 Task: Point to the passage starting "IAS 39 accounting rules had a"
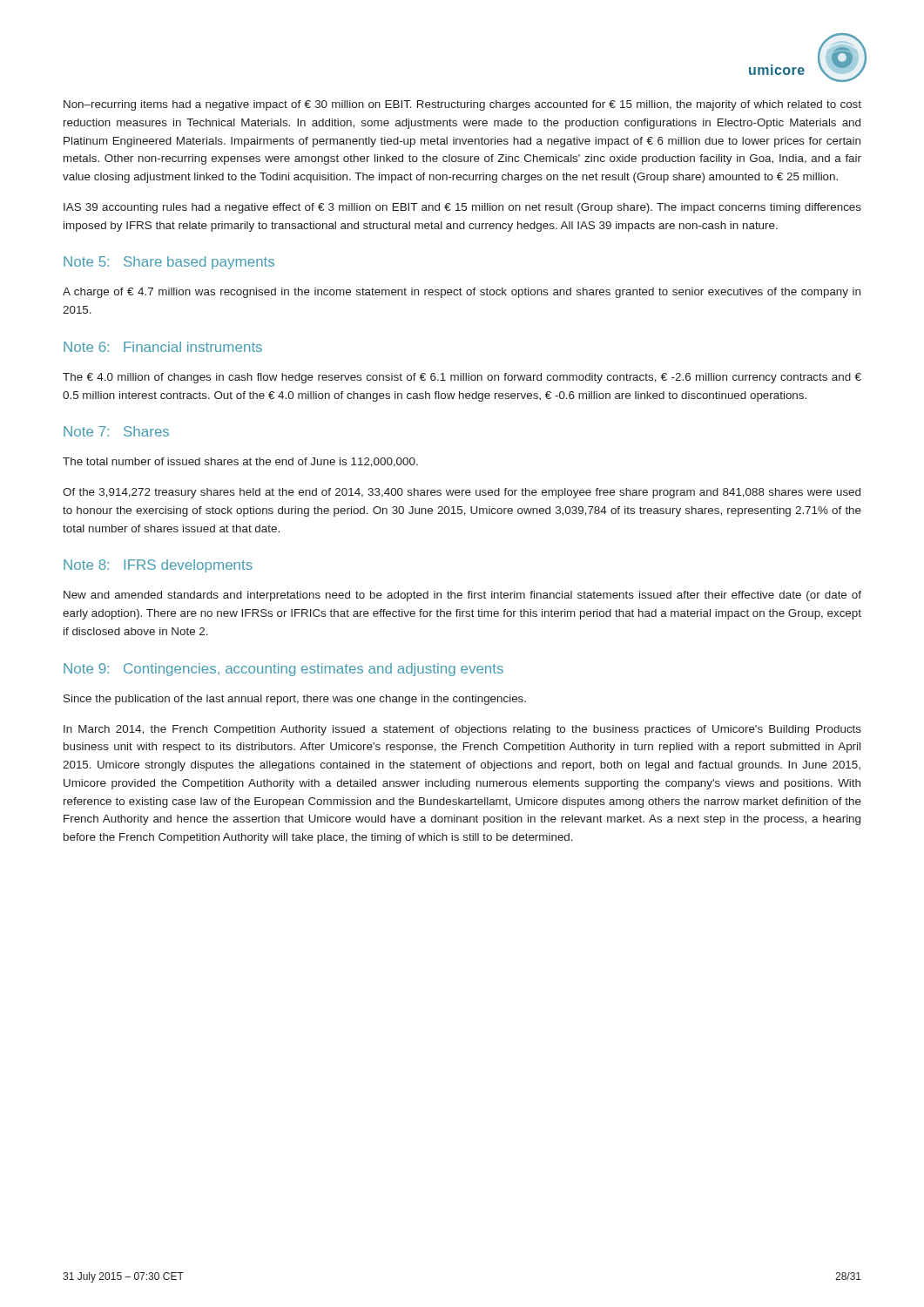(x=462, y=216)
